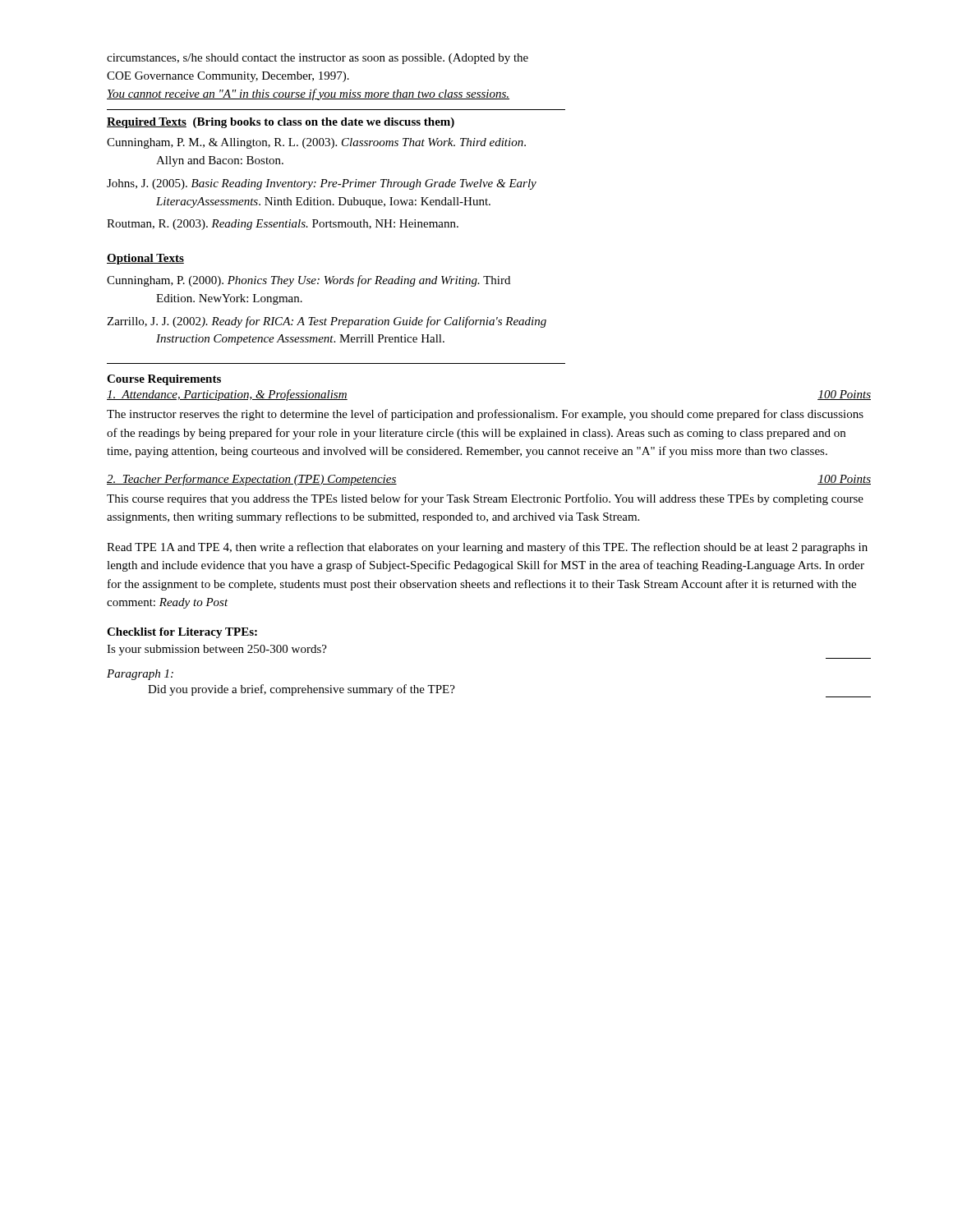Screen dimensions: 1232x953
Task: Select the text block starting "This course requires that you address the"
Action: pyautogui.click(x=485, y=507)
